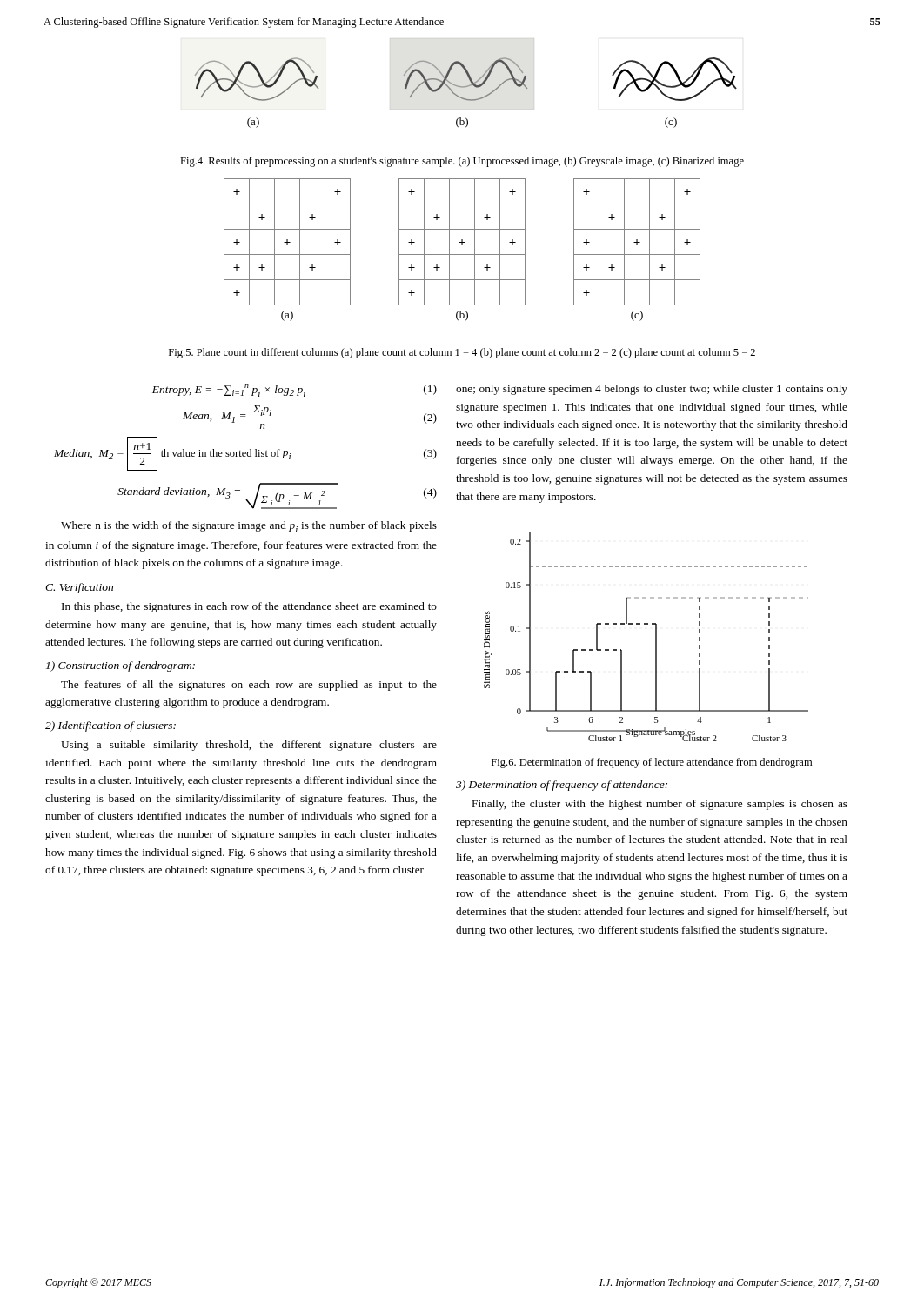This screenshot has height=1305, width=924.
Task: Where is the passage that starts "Finally, the cluster with the highest"?
Action: 652,866
